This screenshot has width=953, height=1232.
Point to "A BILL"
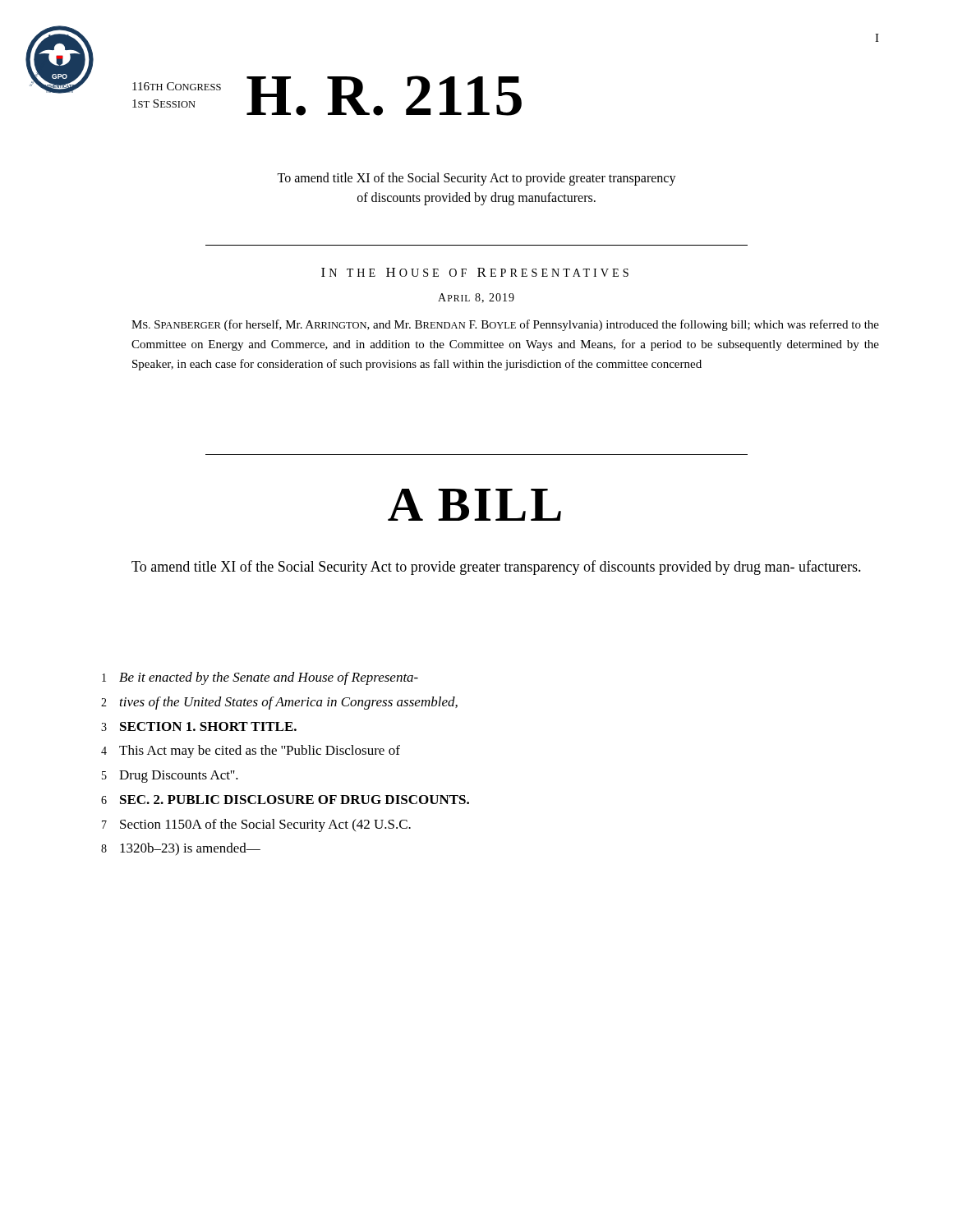pos(476,504)
